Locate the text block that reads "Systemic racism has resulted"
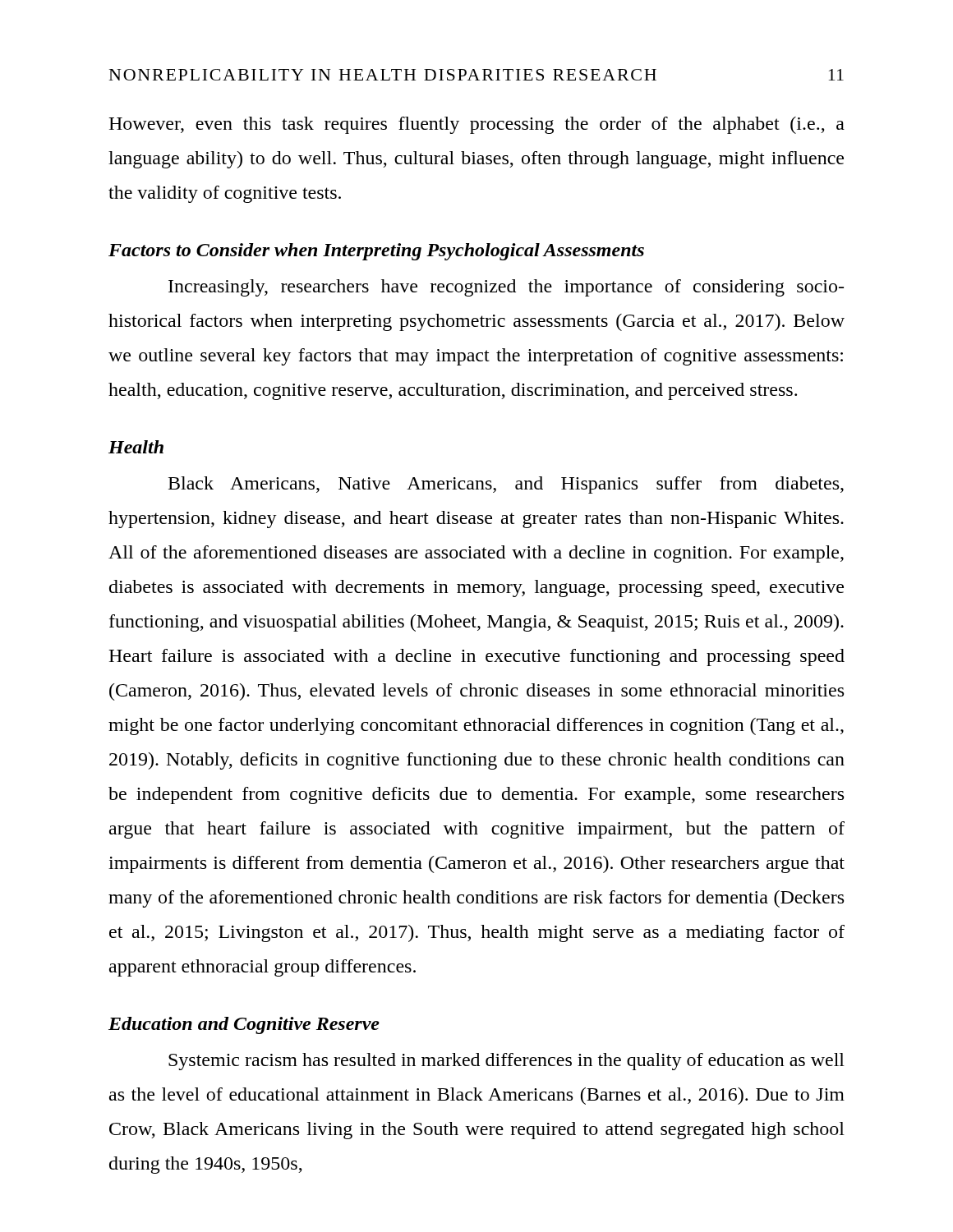This screenshot has width=953, height=1232. tap(476, 1111)
